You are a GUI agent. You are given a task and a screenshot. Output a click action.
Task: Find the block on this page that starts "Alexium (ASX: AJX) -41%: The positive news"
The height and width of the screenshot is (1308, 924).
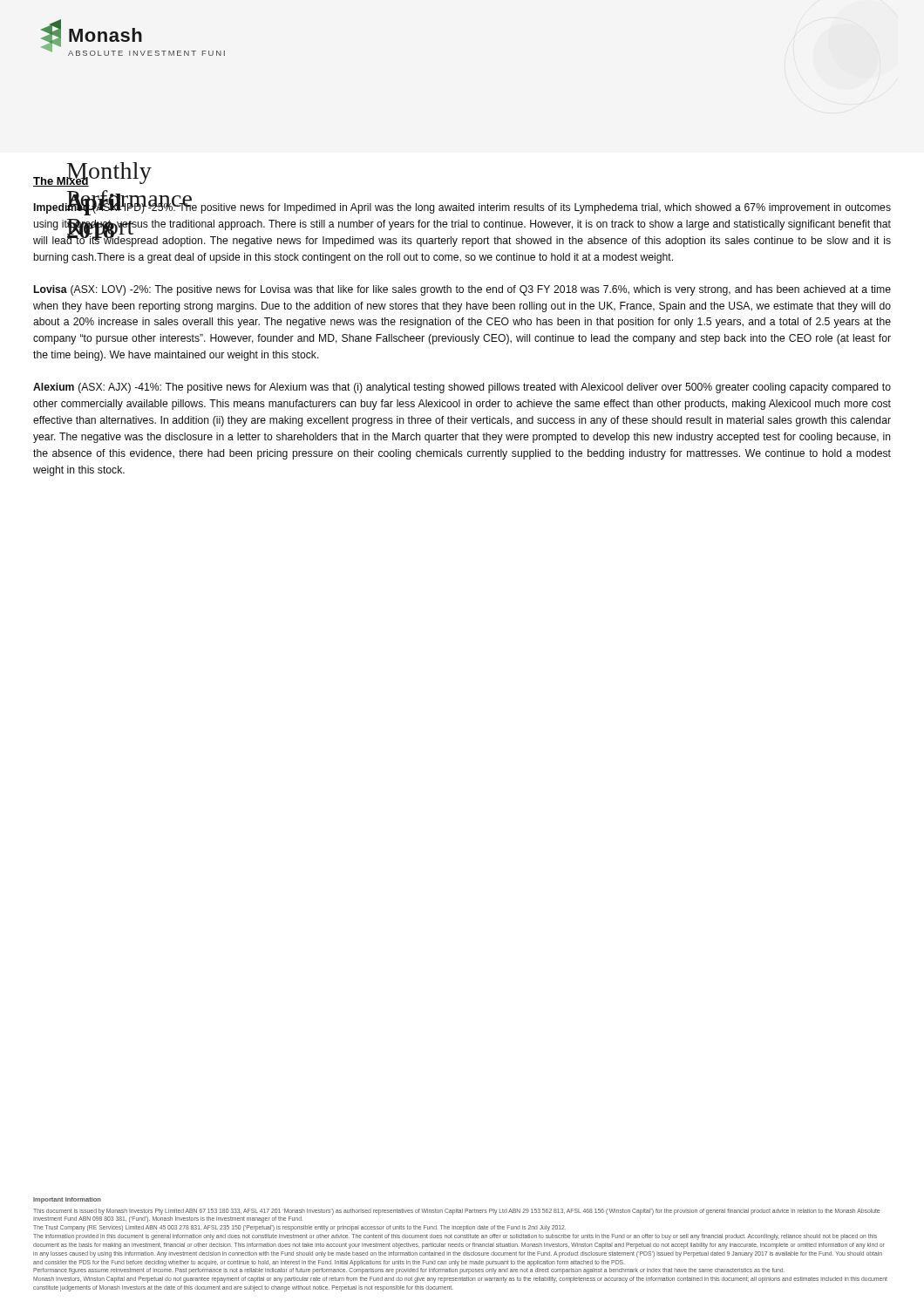(462, 429)
